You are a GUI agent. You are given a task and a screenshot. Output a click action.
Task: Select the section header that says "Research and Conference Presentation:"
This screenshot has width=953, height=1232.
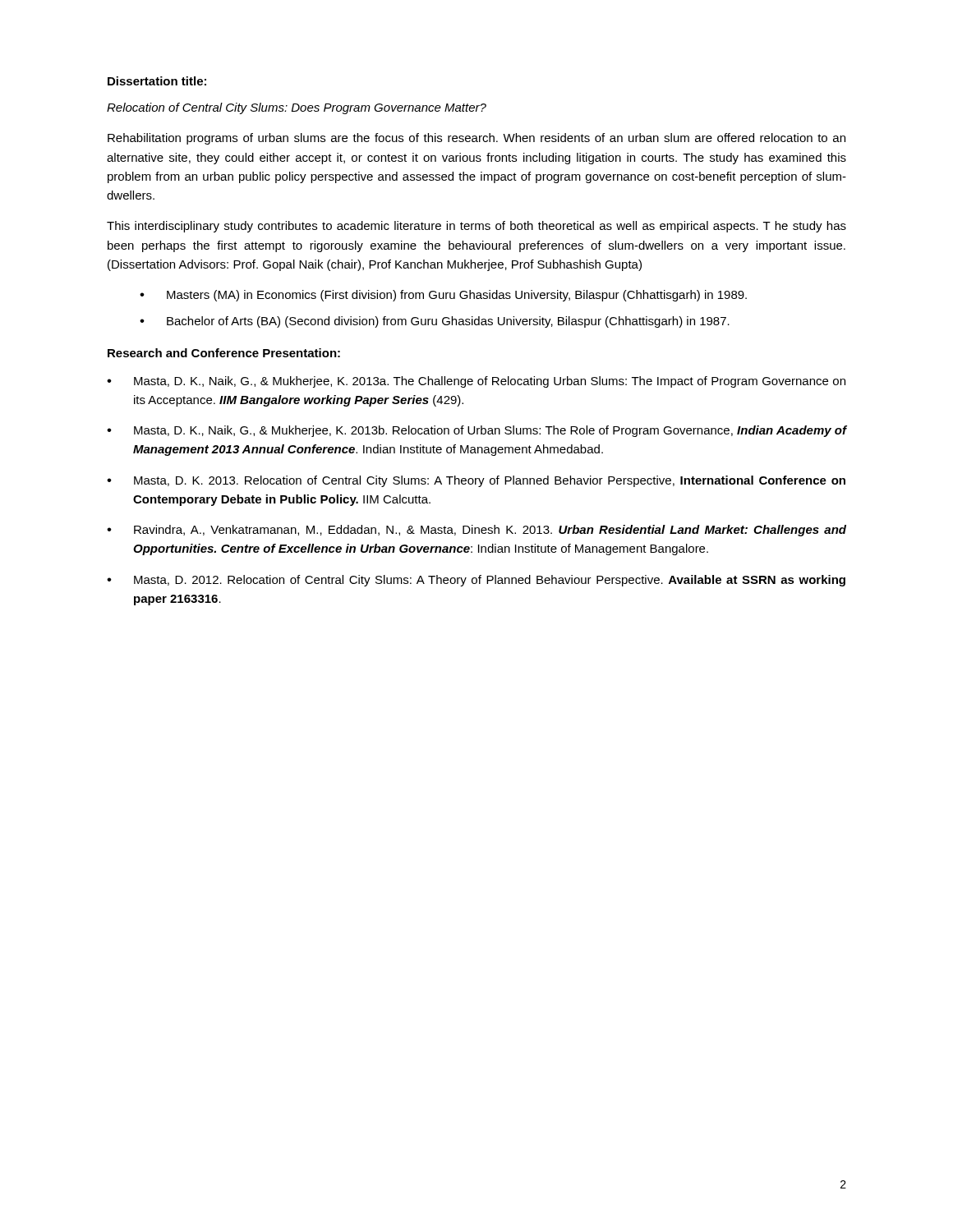224,352
